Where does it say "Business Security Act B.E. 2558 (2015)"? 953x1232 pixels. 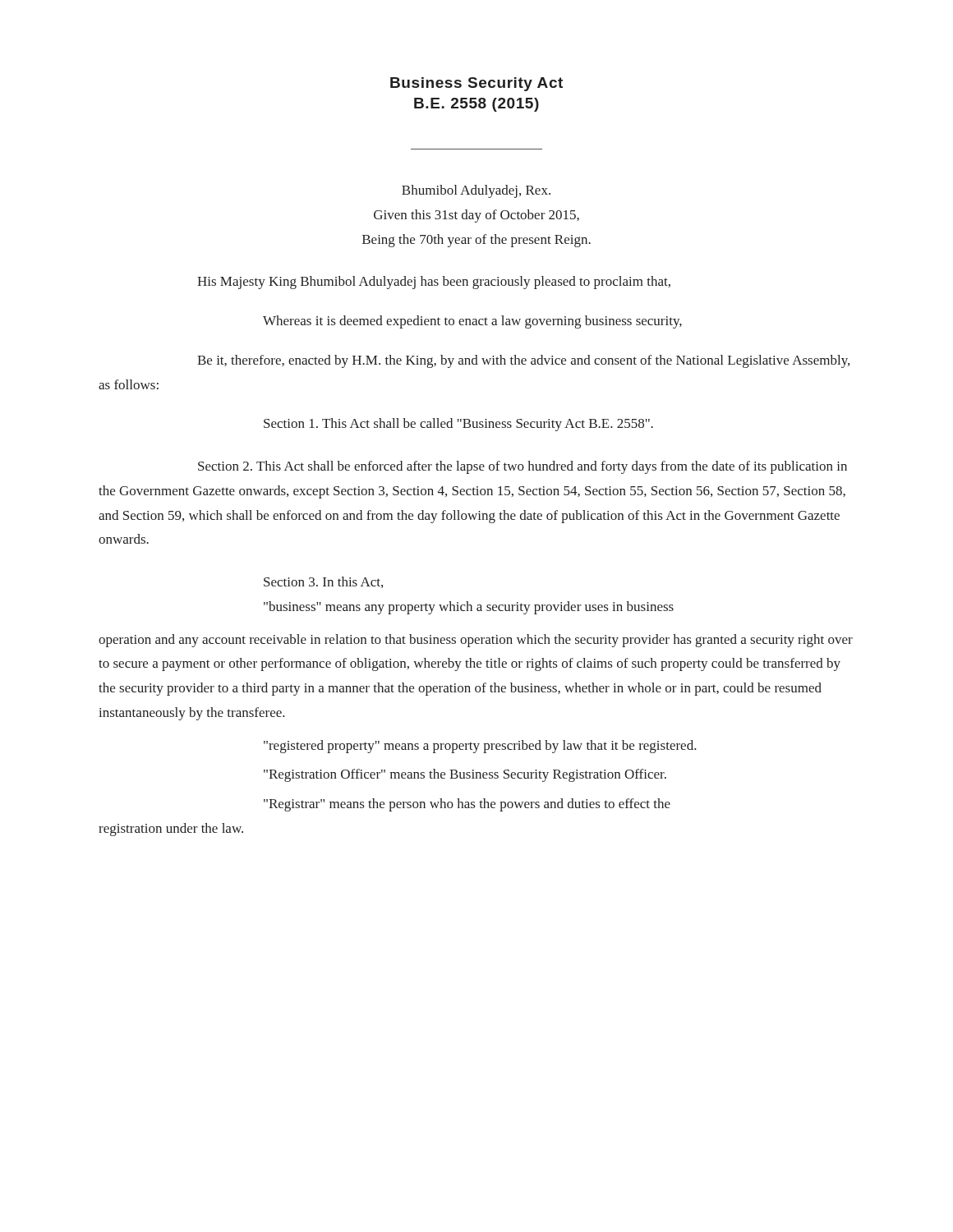pyautogui.click(x=476, y=93)
